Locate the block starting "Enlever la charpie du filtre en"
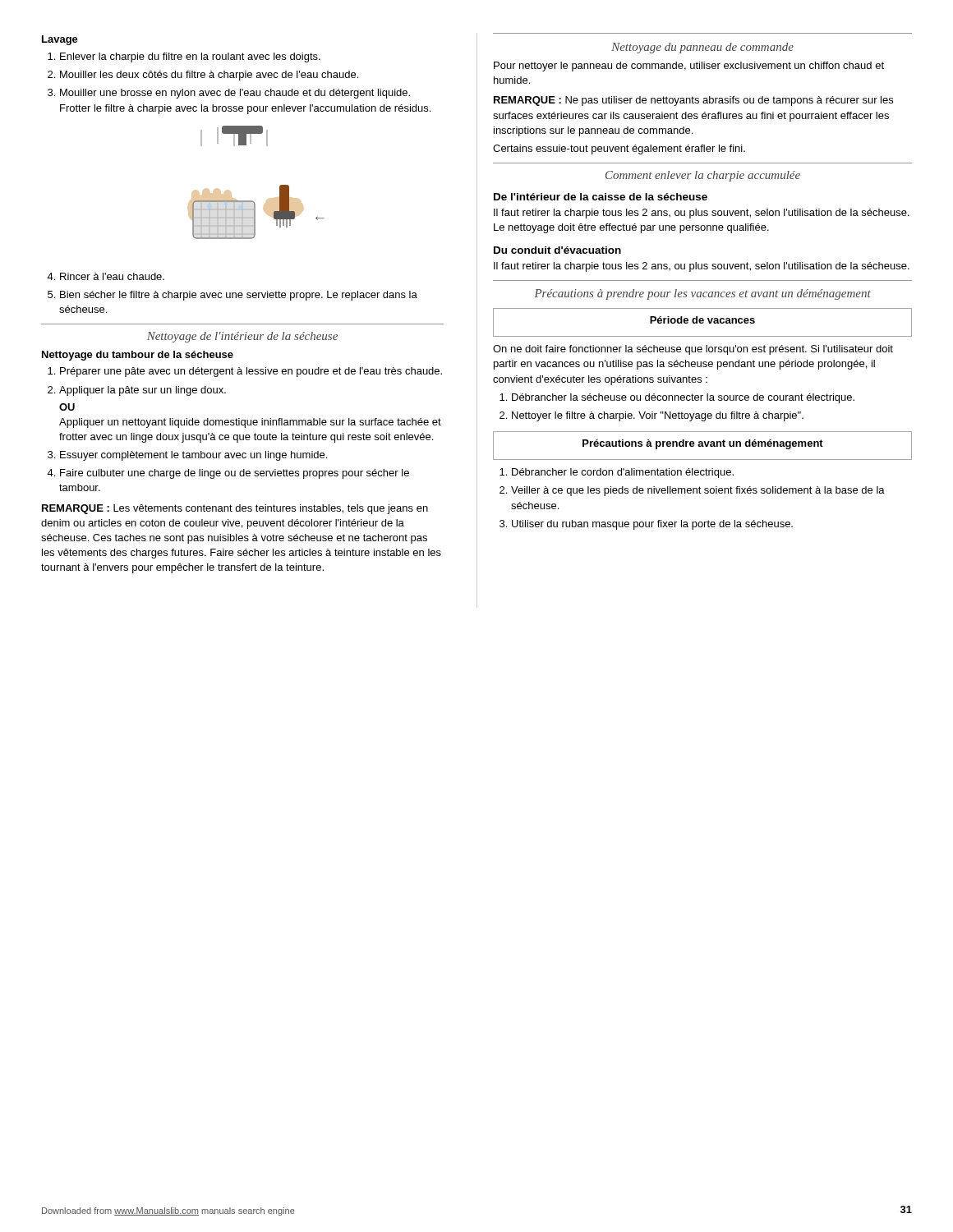953x1232 pixels. (251, 57)
